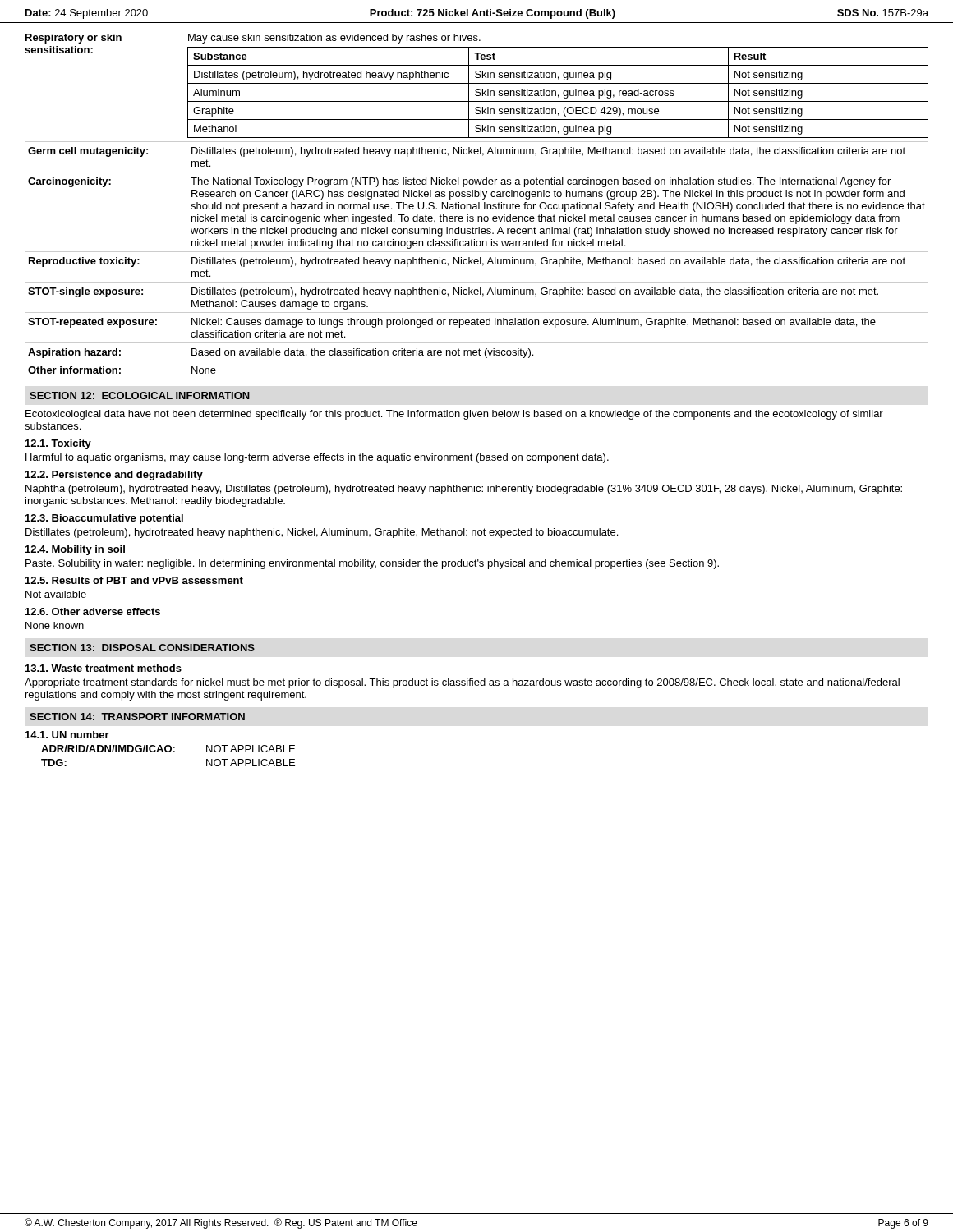Select the region starting "May cause skin sensitization as evidenced"

point(334,37)
